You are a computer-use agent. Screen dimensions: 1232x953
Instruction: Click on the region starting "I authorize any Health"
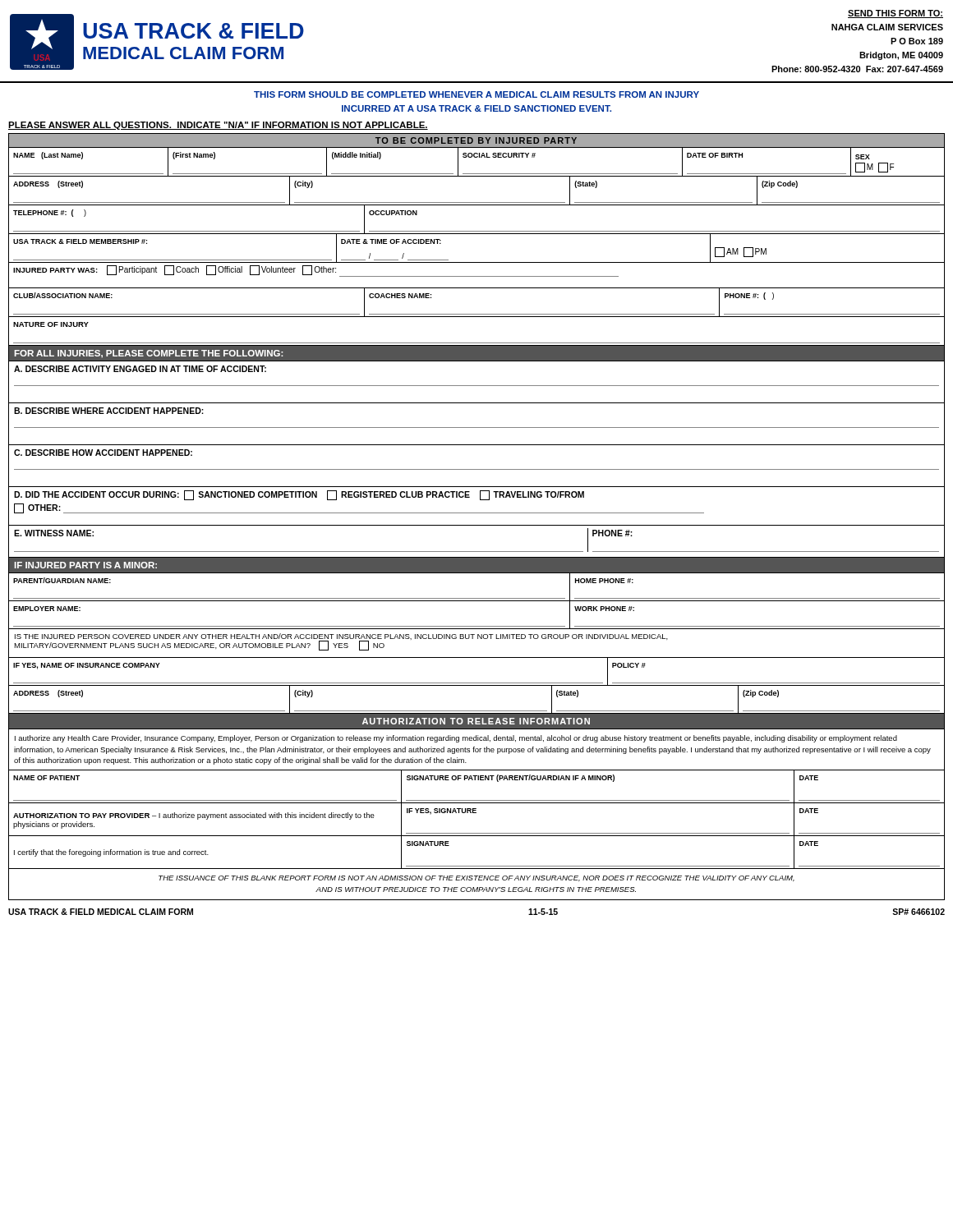[472, 749]
